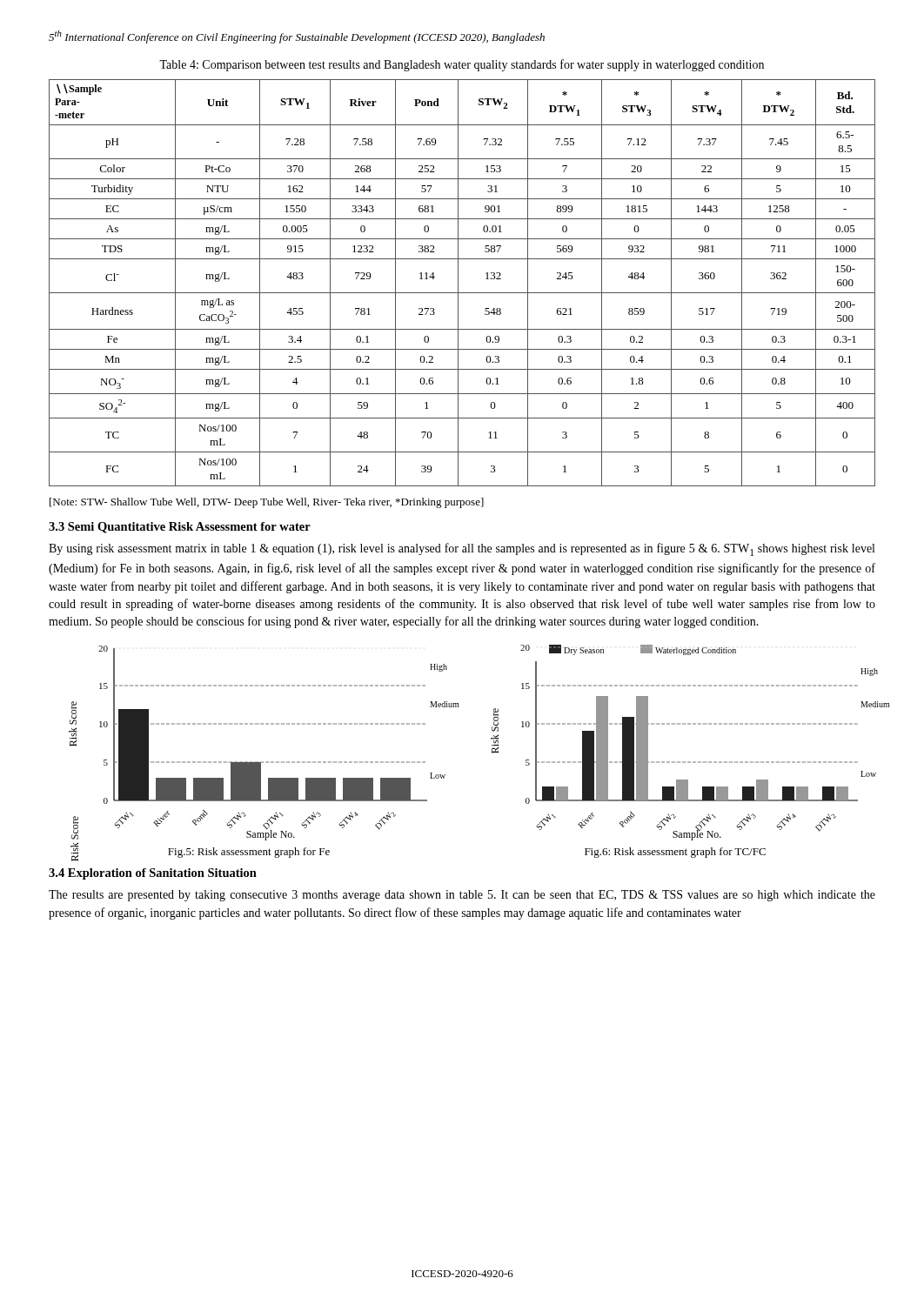Select the block starting "Fig.5: Risk assessment graph for Fe"
Image resolution: width=924 pixels, height=1305 pixels.
click(249, 852)
